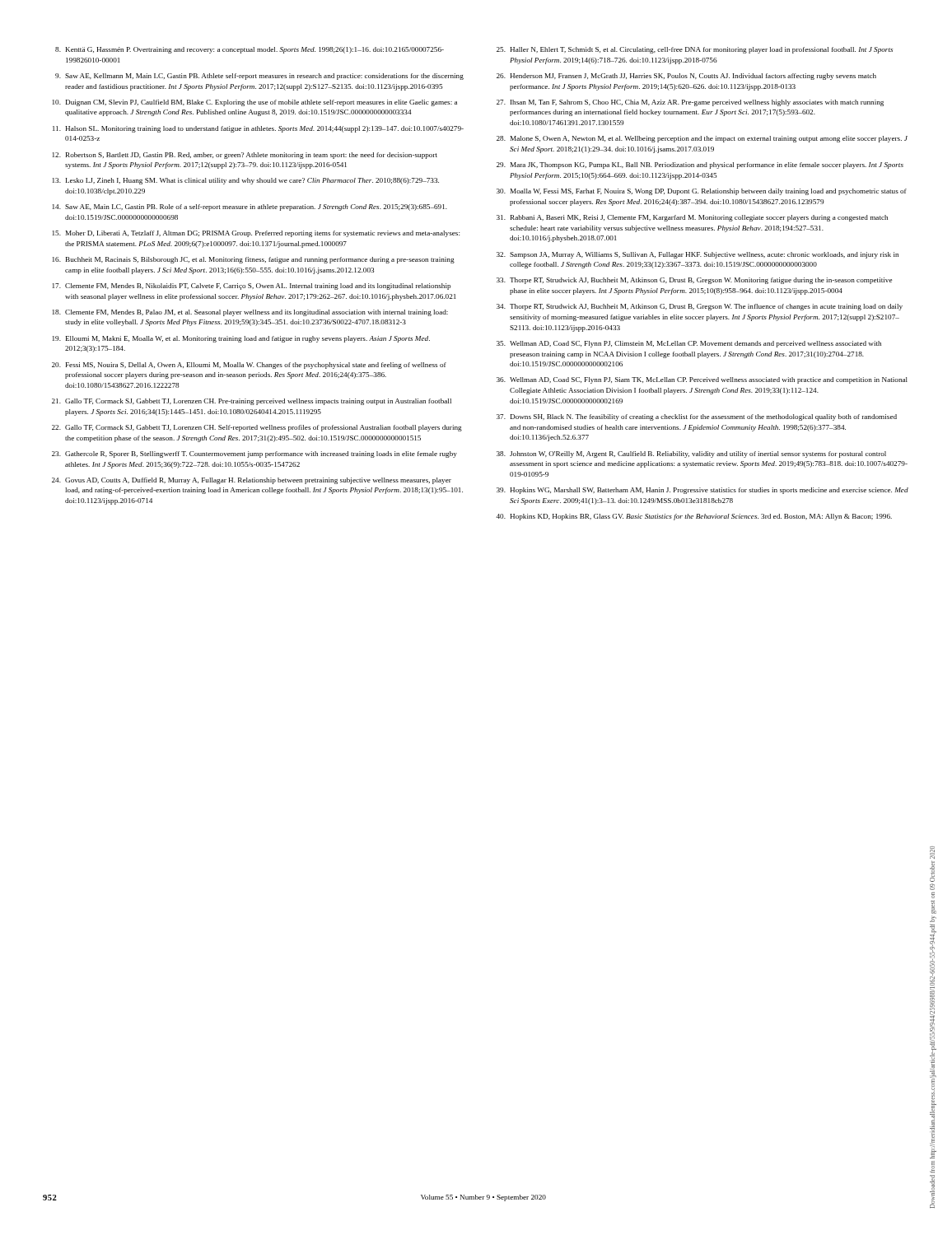
Task: Find the text block starting "9. Saw AE, Kellmann M, Main"
Action: [254, 81]
